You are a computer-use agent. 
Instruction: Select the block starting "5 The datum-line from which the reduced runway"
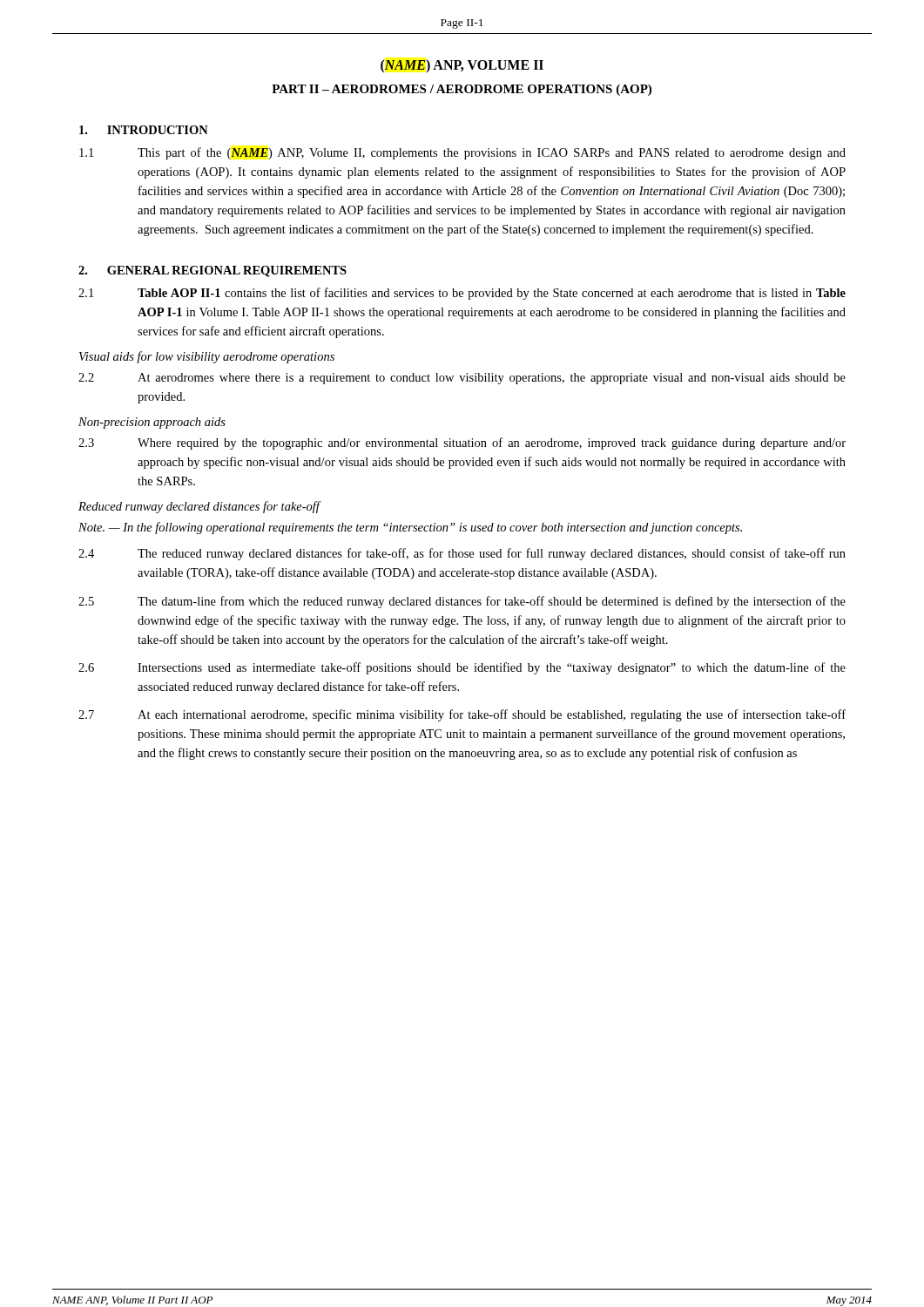point(462,620)
